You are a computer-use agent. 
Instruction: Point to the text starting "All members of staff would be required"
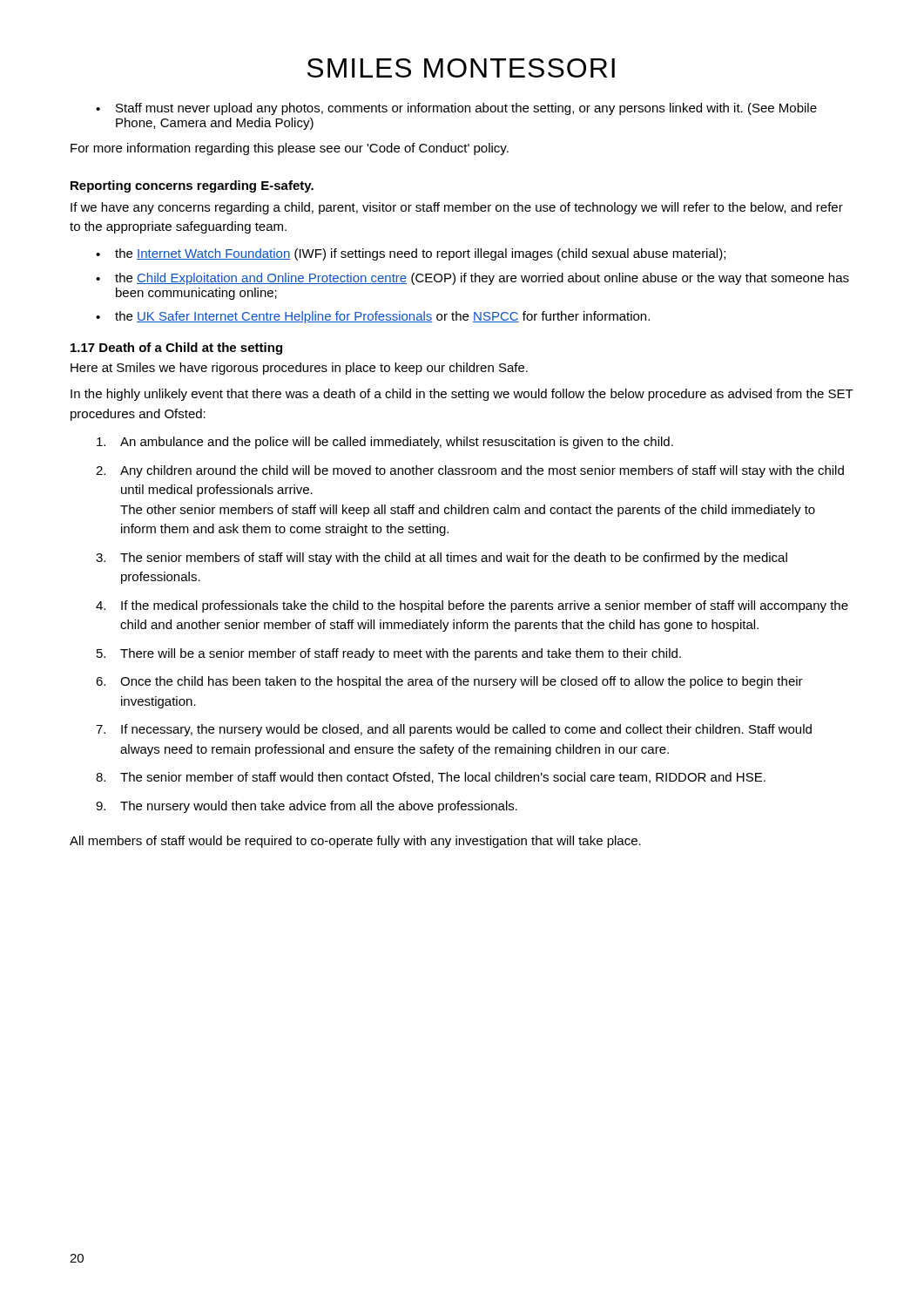tap(356, 840)
